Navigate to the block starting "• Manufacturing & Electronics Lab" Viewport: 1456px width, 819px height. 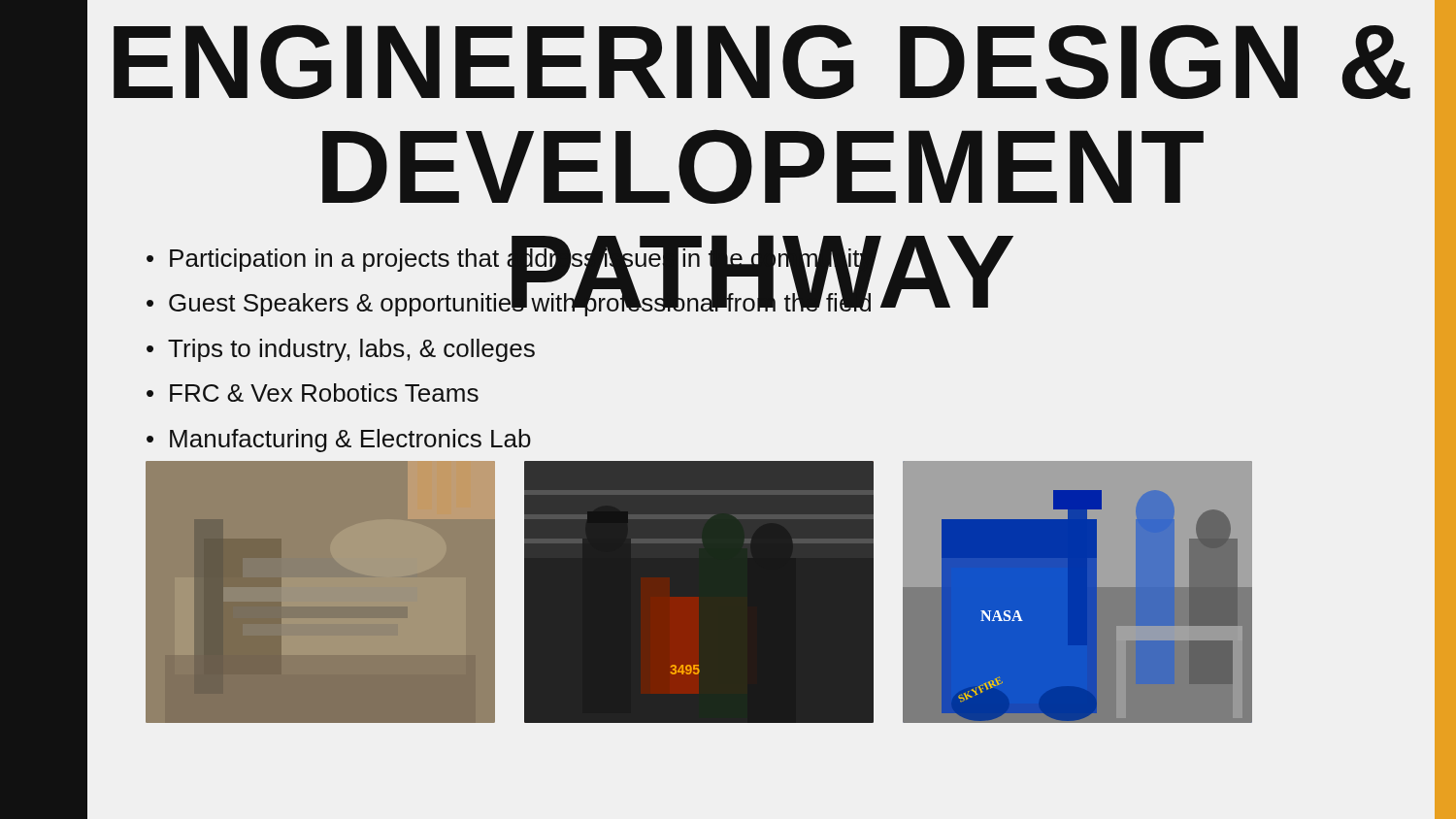338,438
